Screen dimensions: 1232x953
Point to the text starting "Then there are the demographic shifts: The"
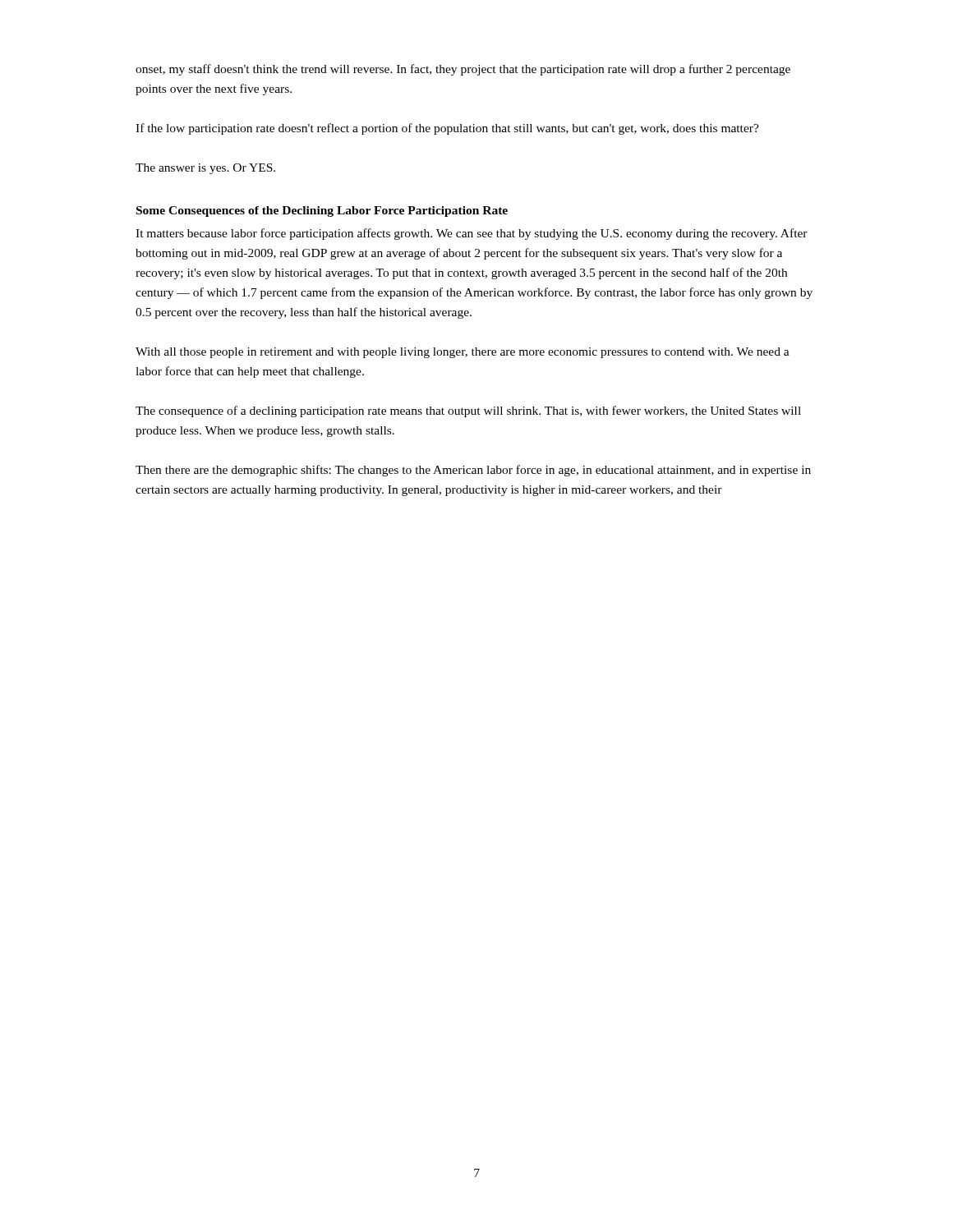(x=473, y=479)
